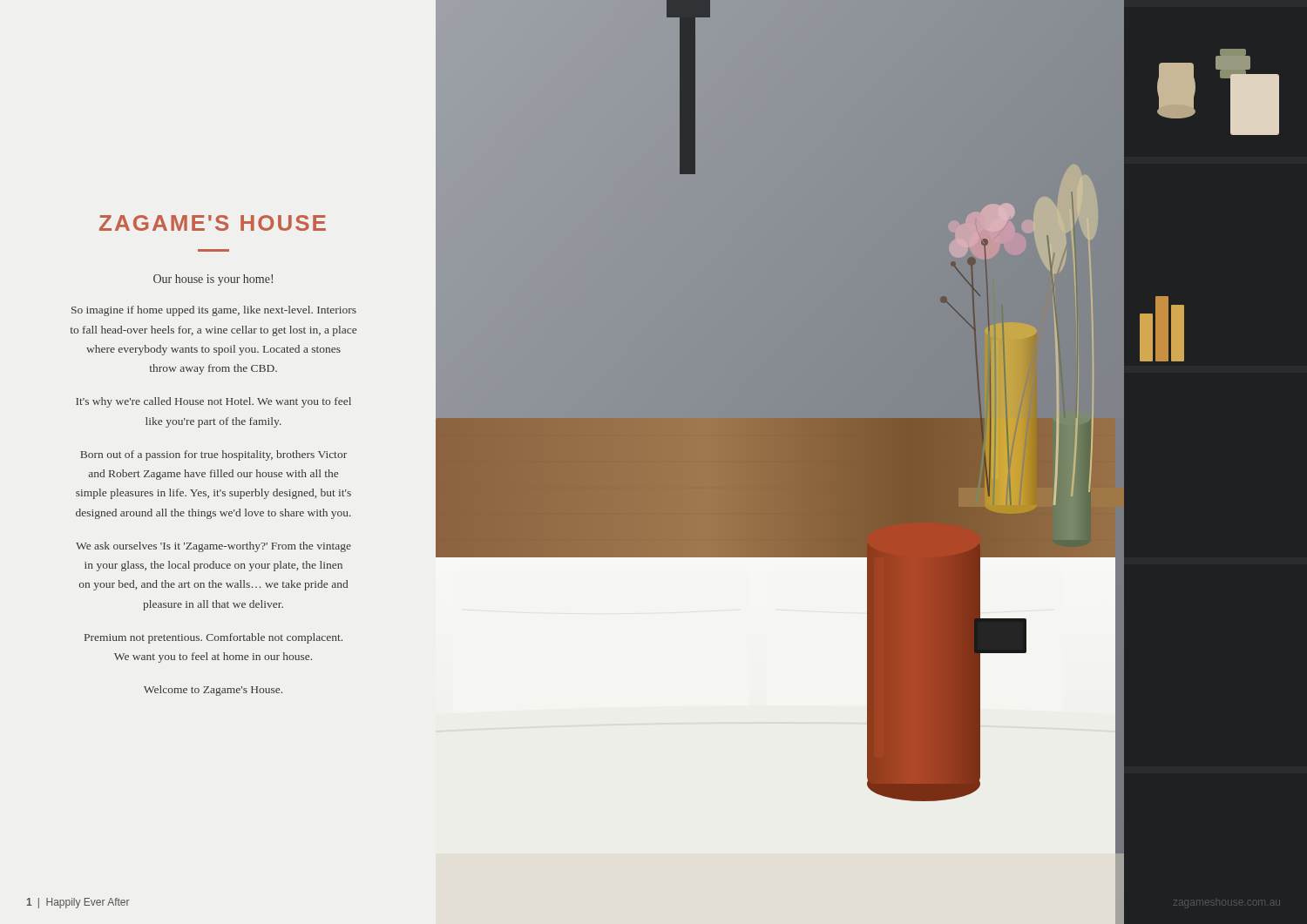Where is the passage that starts "Premium not pretentious. Comfortable not complacent."?

[213, 647]
